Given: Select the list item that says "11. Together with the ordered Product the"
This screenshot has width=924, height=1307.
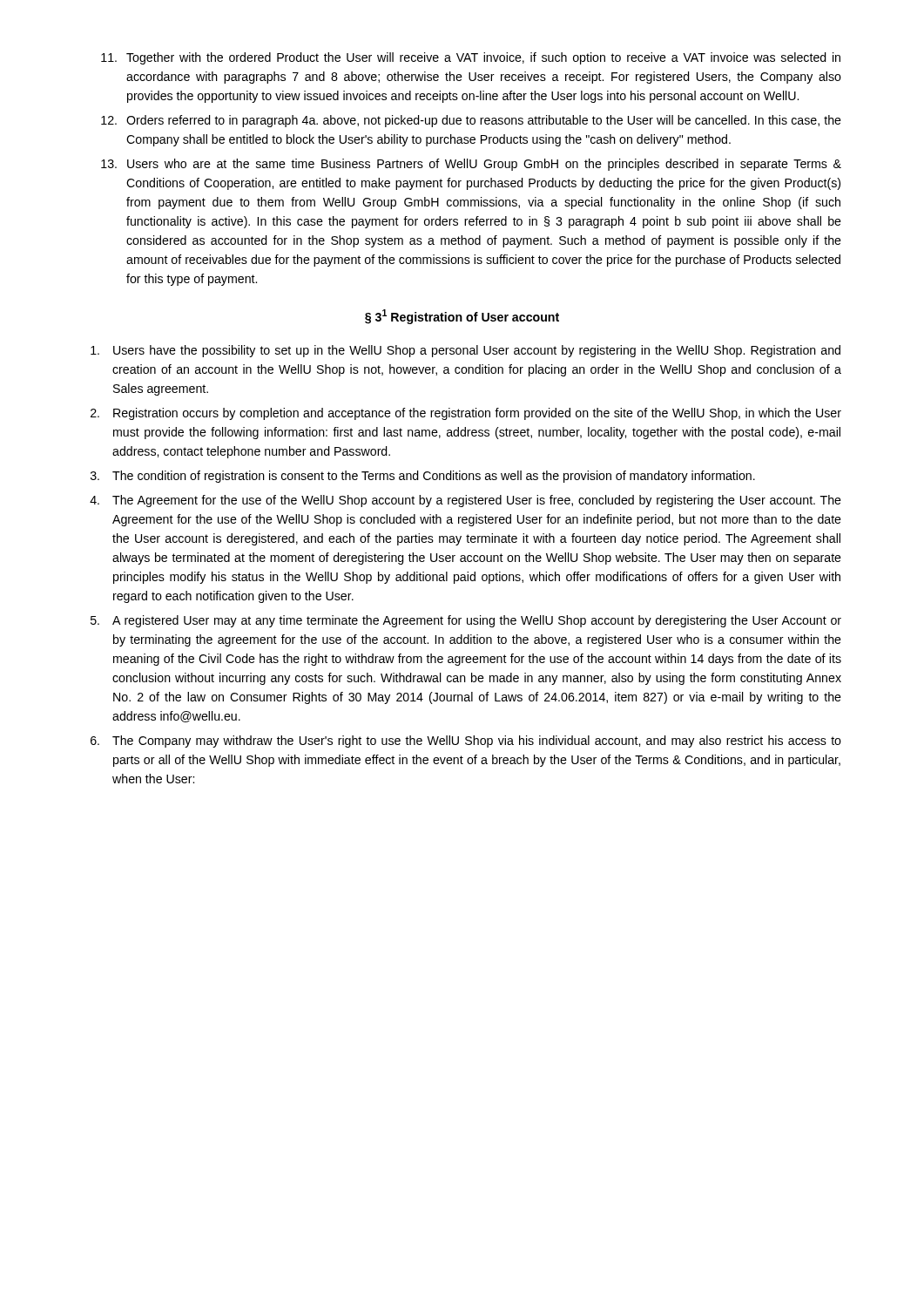Looking at the screenshot, I should tap(462, 77).
